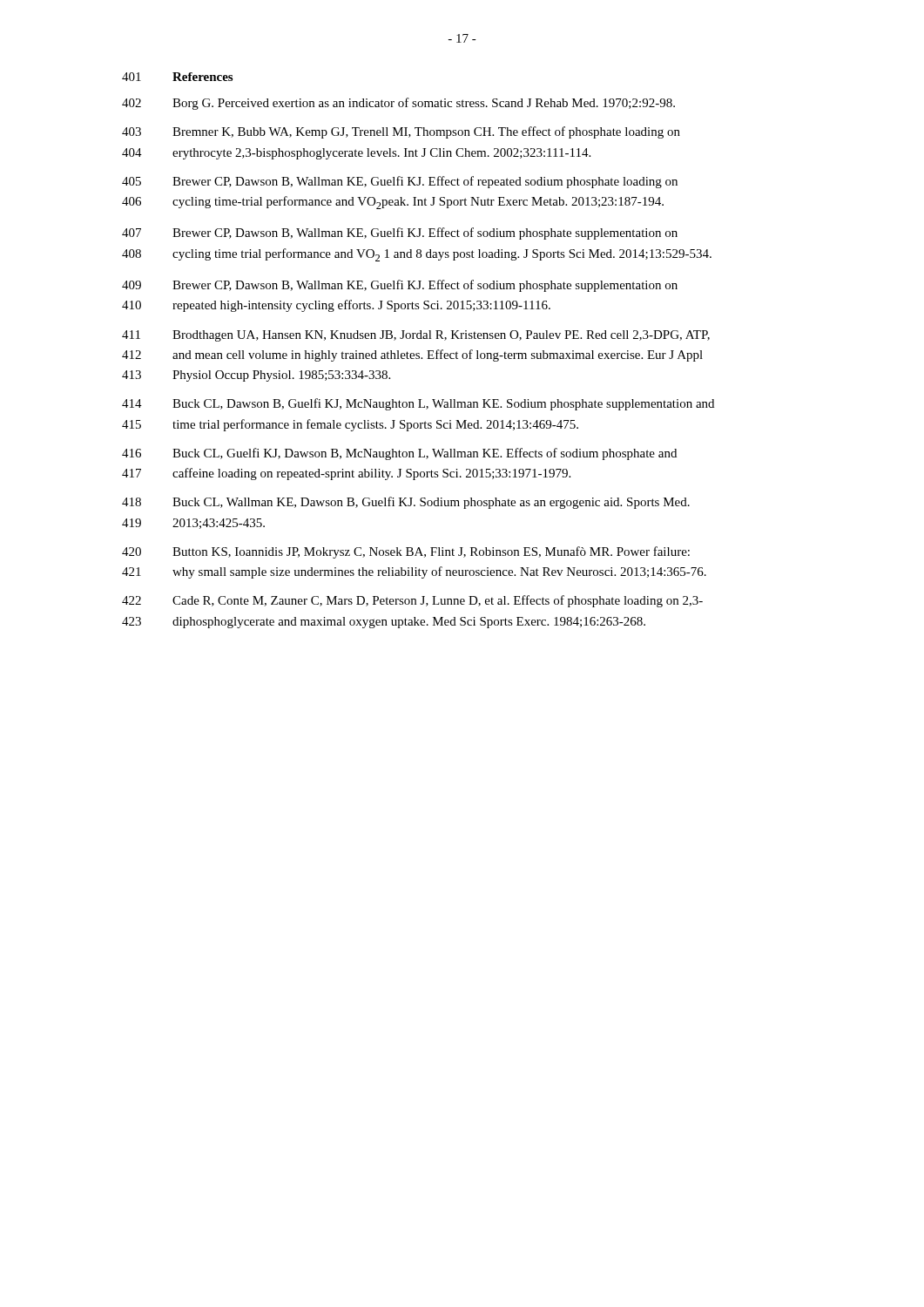Find the list item containing "416 Buck CL, Guelfi"

[479, 453]
